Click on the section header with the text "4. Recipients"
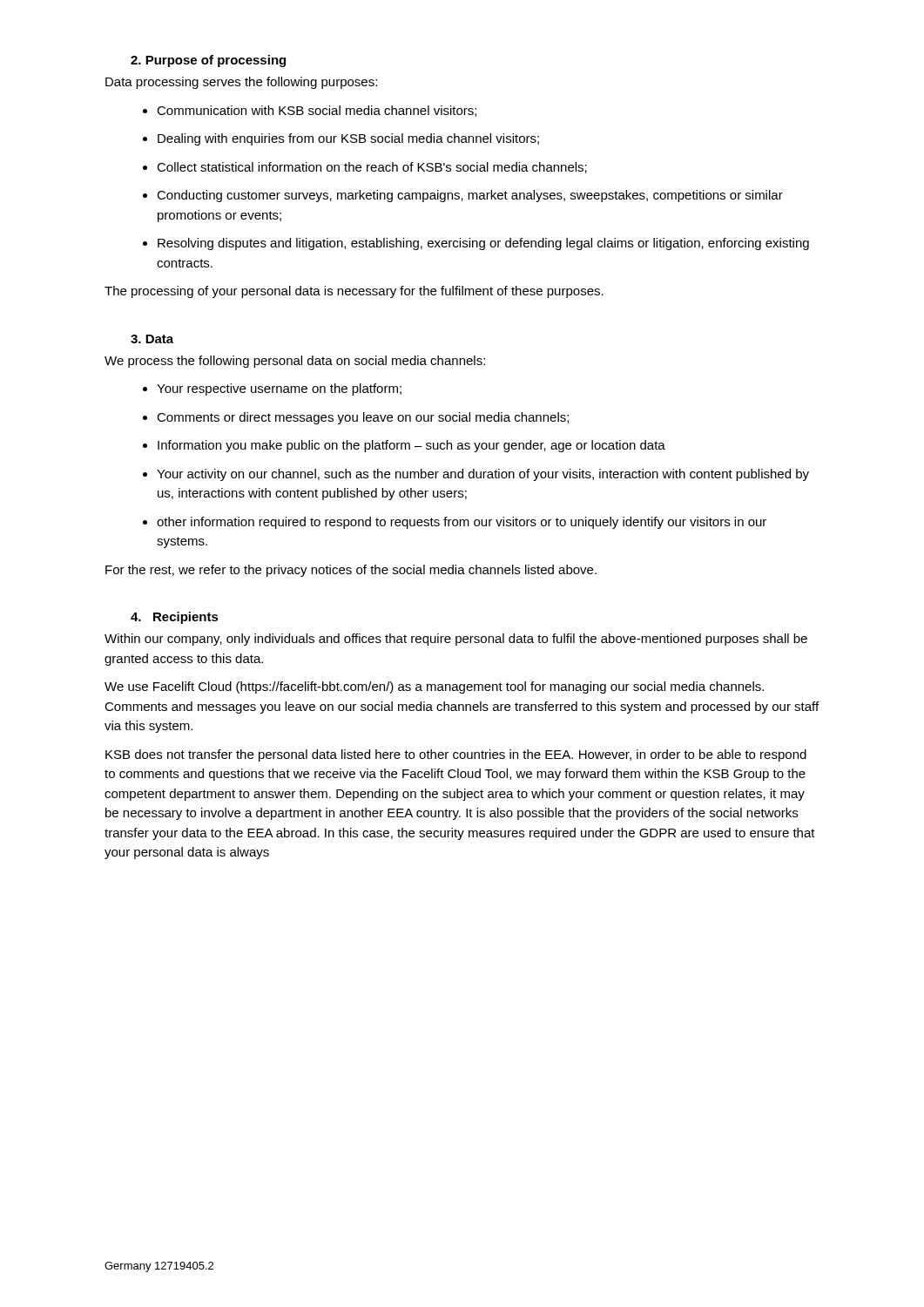The height and width of the screenshot is (1307, 924). tap(175, 616)
